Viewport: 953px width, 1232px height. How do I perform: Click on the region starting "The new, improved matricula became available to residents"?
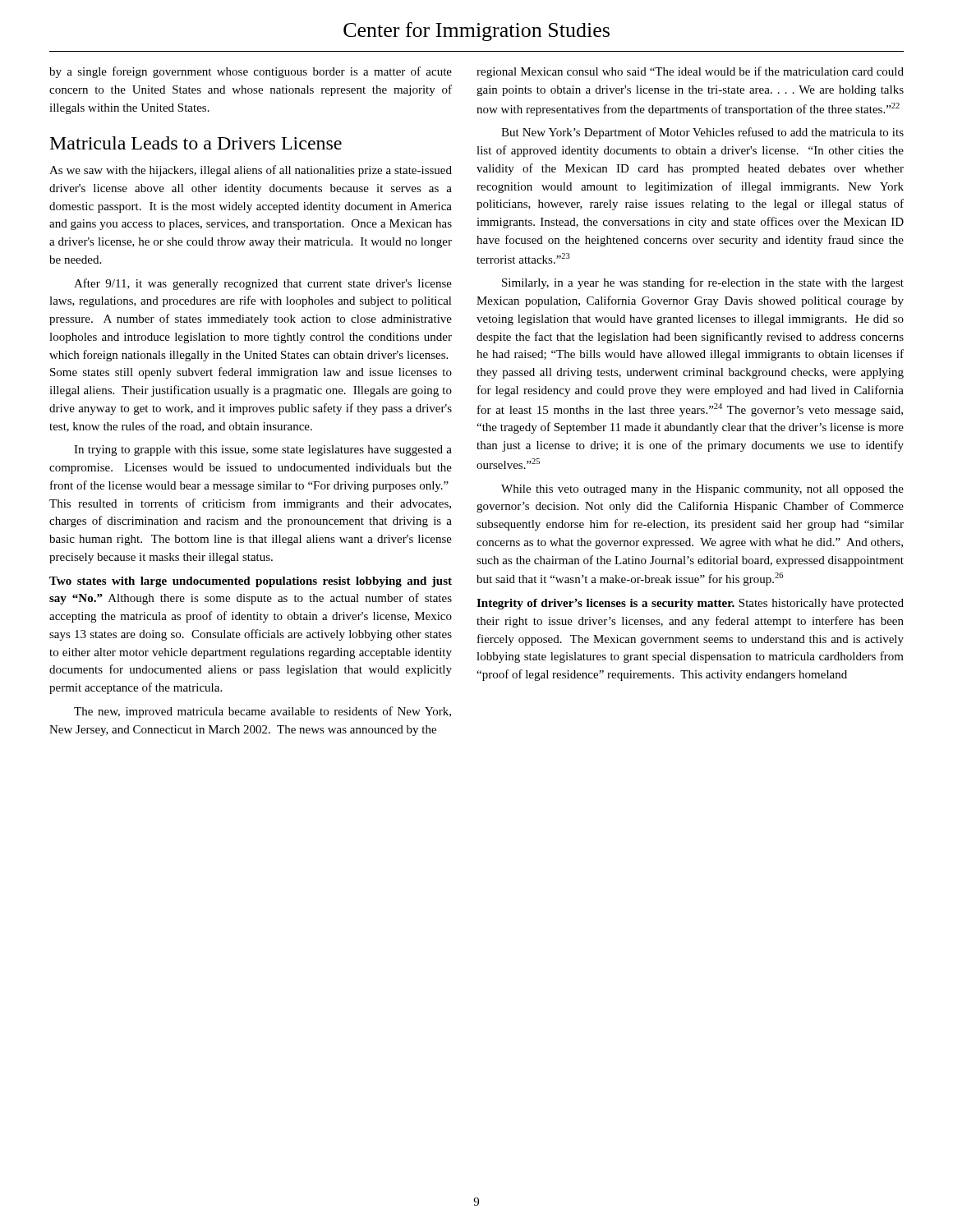[x=251, y=721]
